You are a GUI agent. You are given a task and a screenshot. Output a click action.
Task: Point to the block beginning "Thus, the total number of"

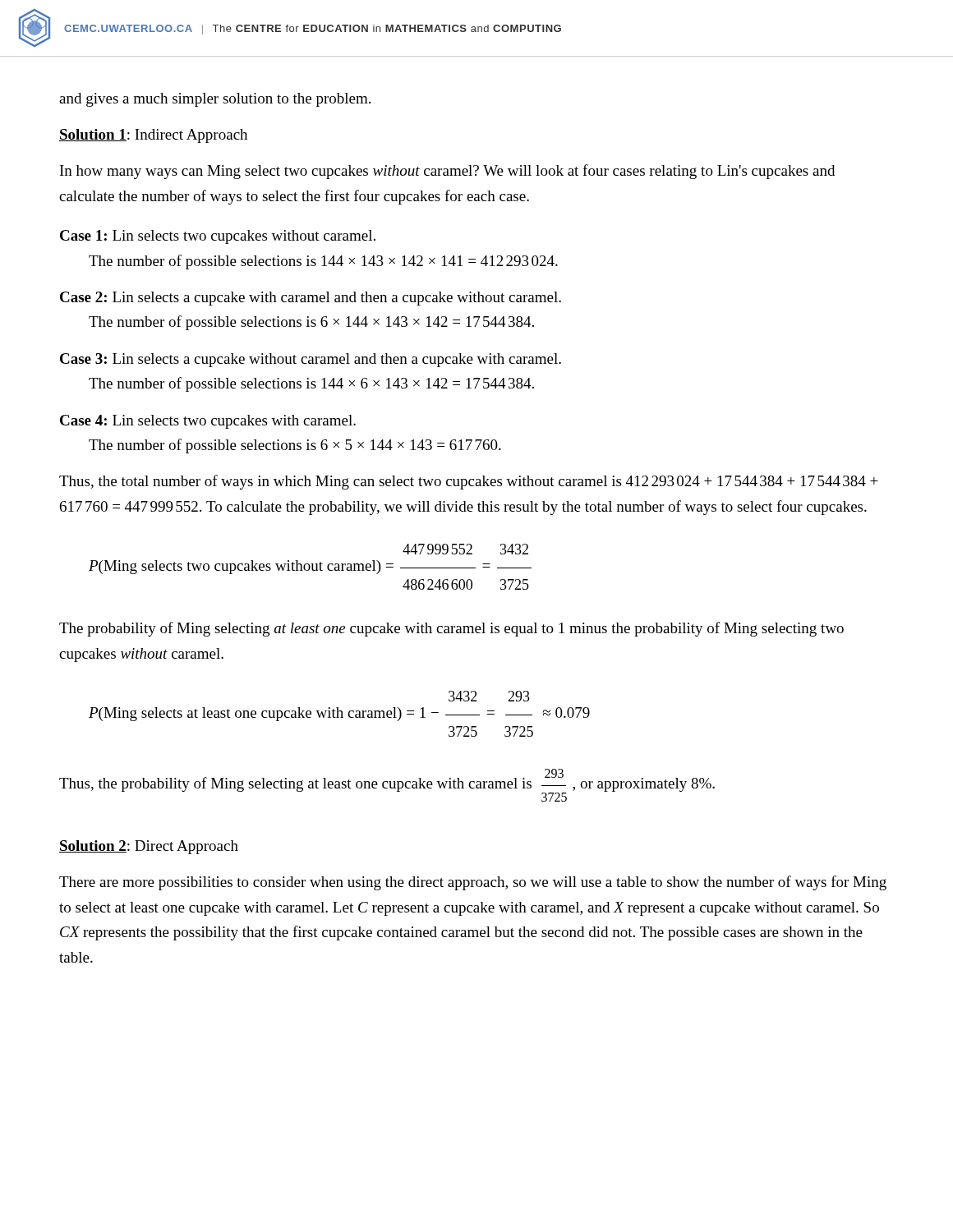pos(469,494)
